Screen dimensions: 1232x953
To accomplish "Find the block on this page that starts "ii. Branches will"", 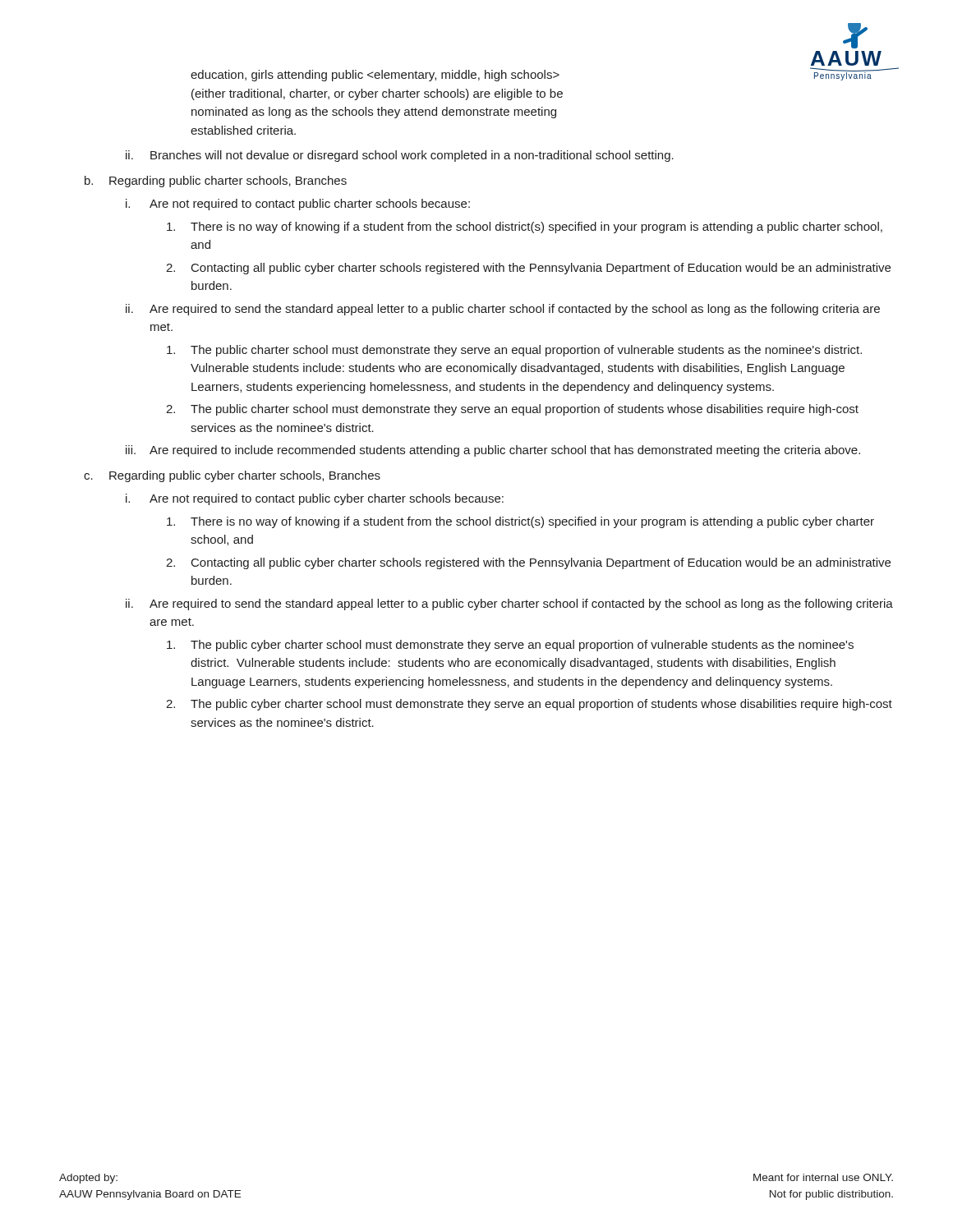I will [509, 155].
